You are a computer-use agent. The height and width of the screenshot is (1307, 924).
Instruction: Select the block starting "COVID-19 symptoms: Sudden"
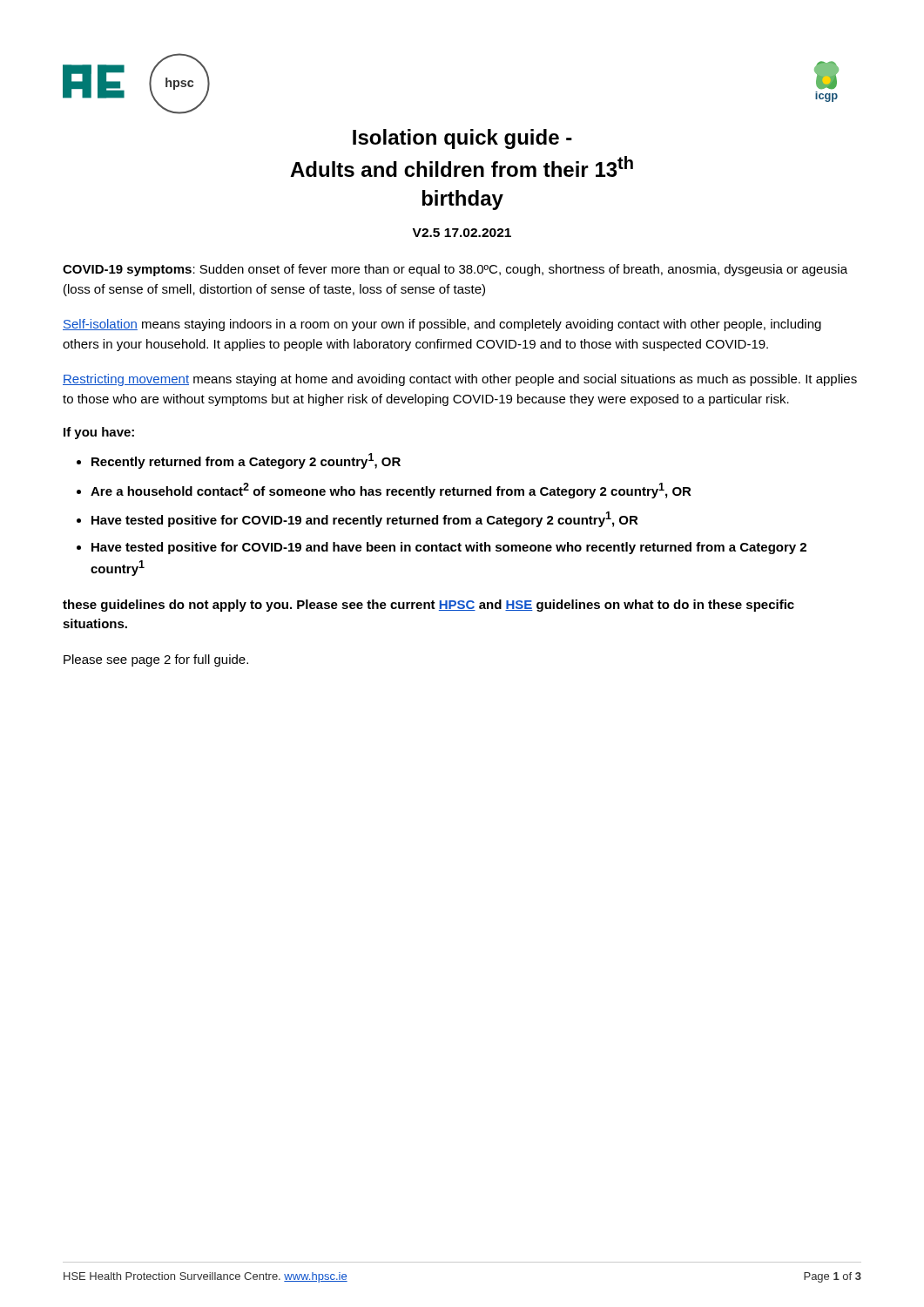[x=455, y=279]
